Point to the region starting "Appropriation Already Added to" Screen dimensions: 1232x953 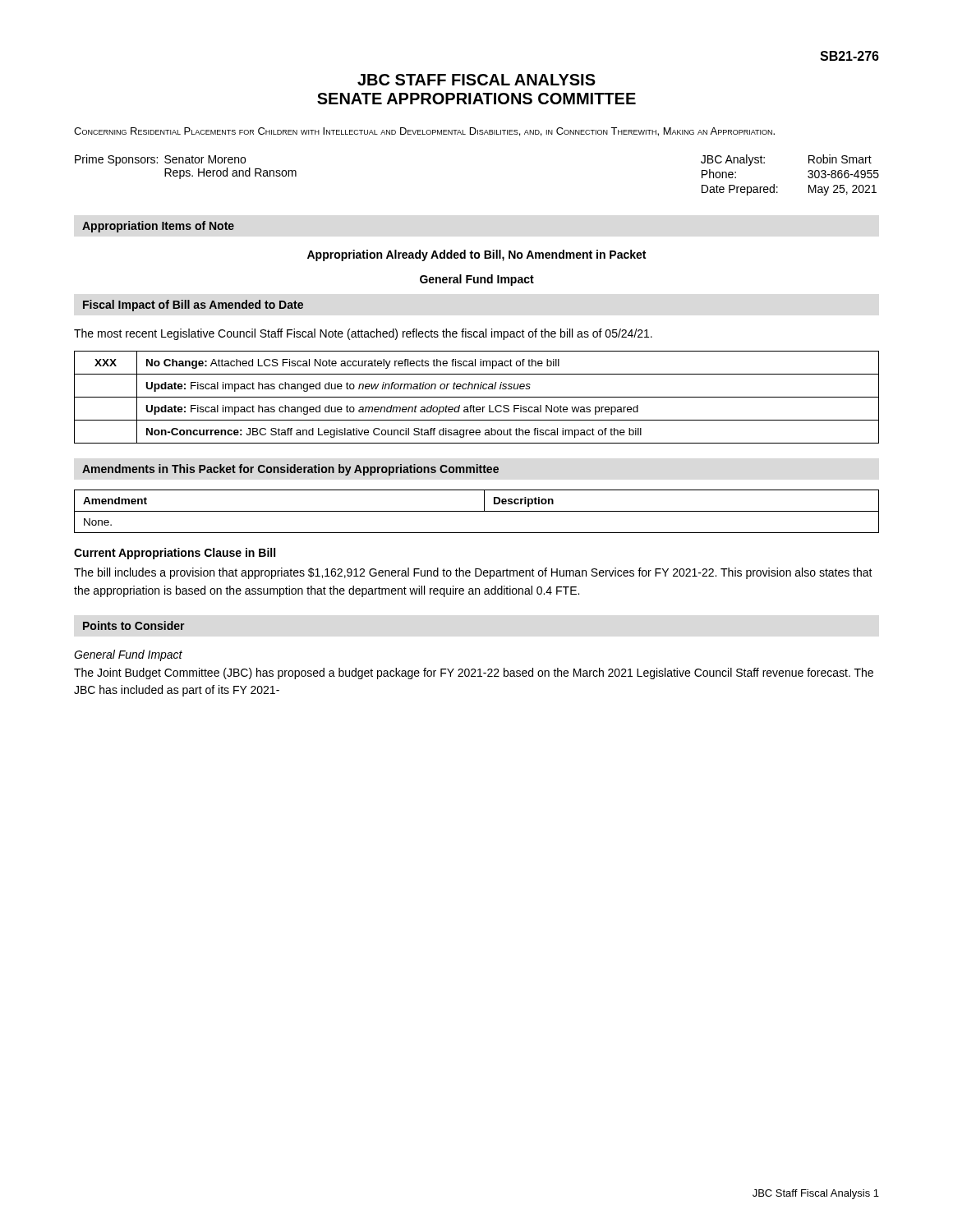[476, 254]
